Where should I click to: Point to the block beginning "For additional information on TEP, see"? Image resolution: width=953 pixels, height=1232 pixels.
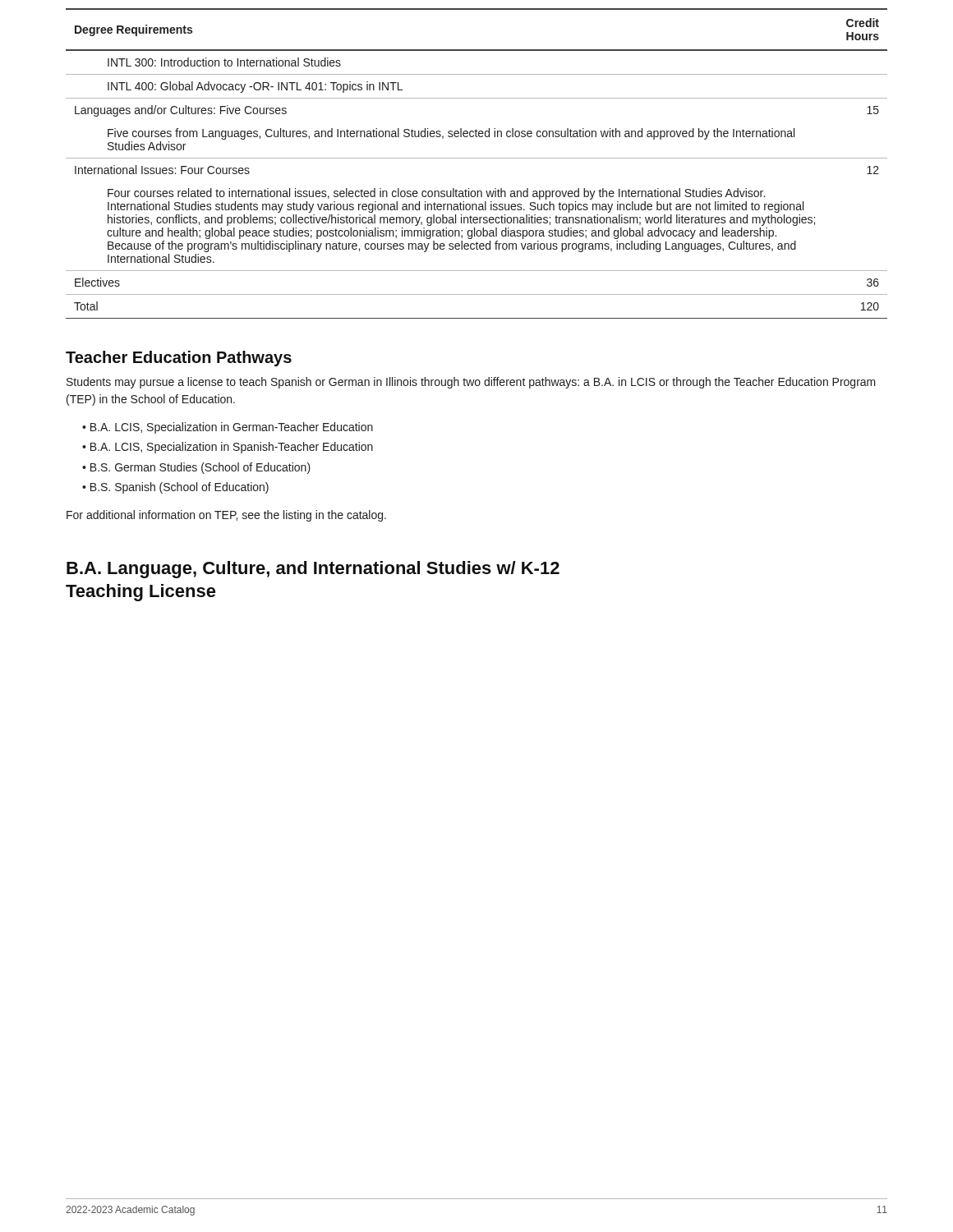(226, 515)
